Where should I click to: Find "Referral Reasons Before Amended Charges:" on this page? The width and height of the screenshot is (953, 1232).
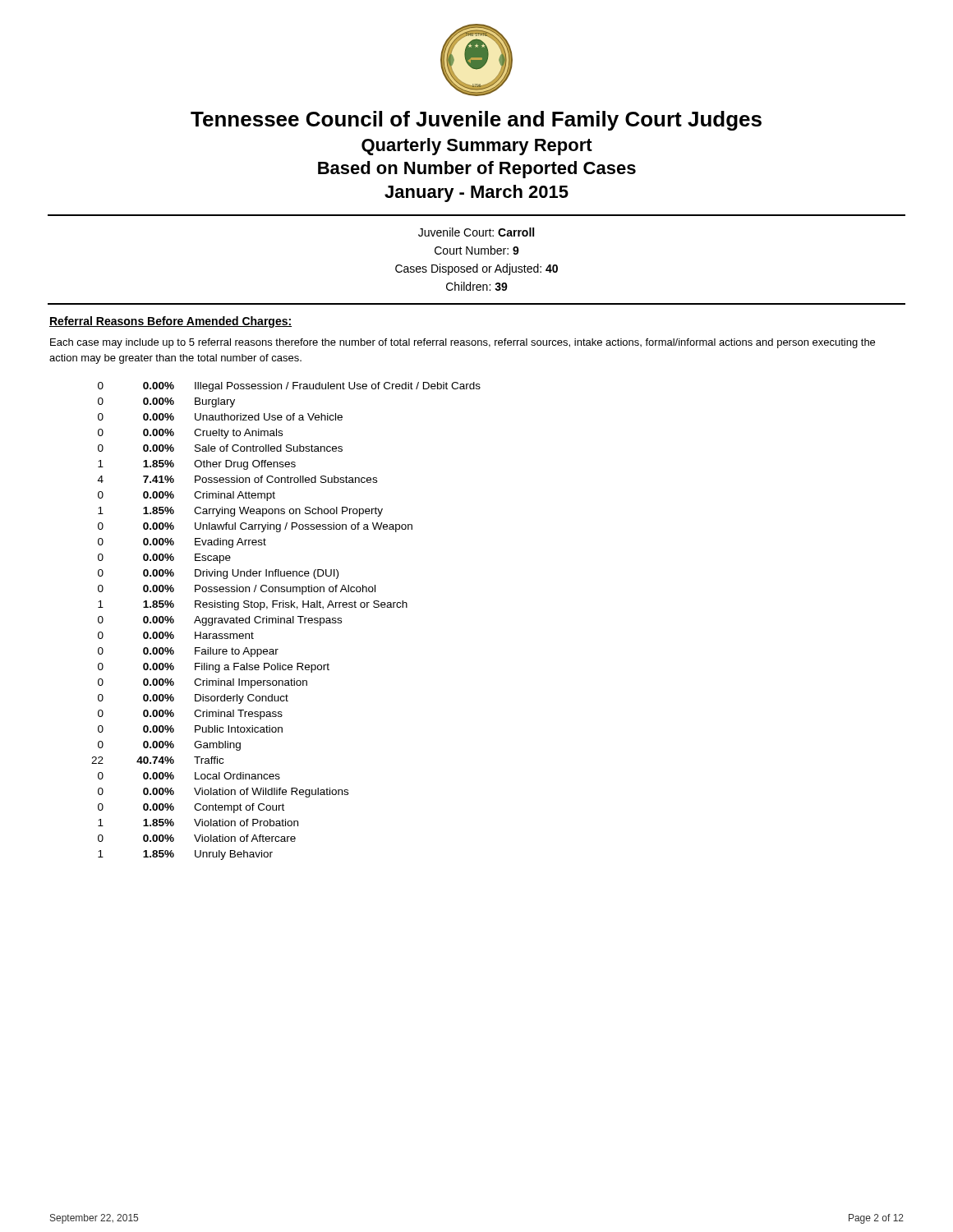point(171,321)
